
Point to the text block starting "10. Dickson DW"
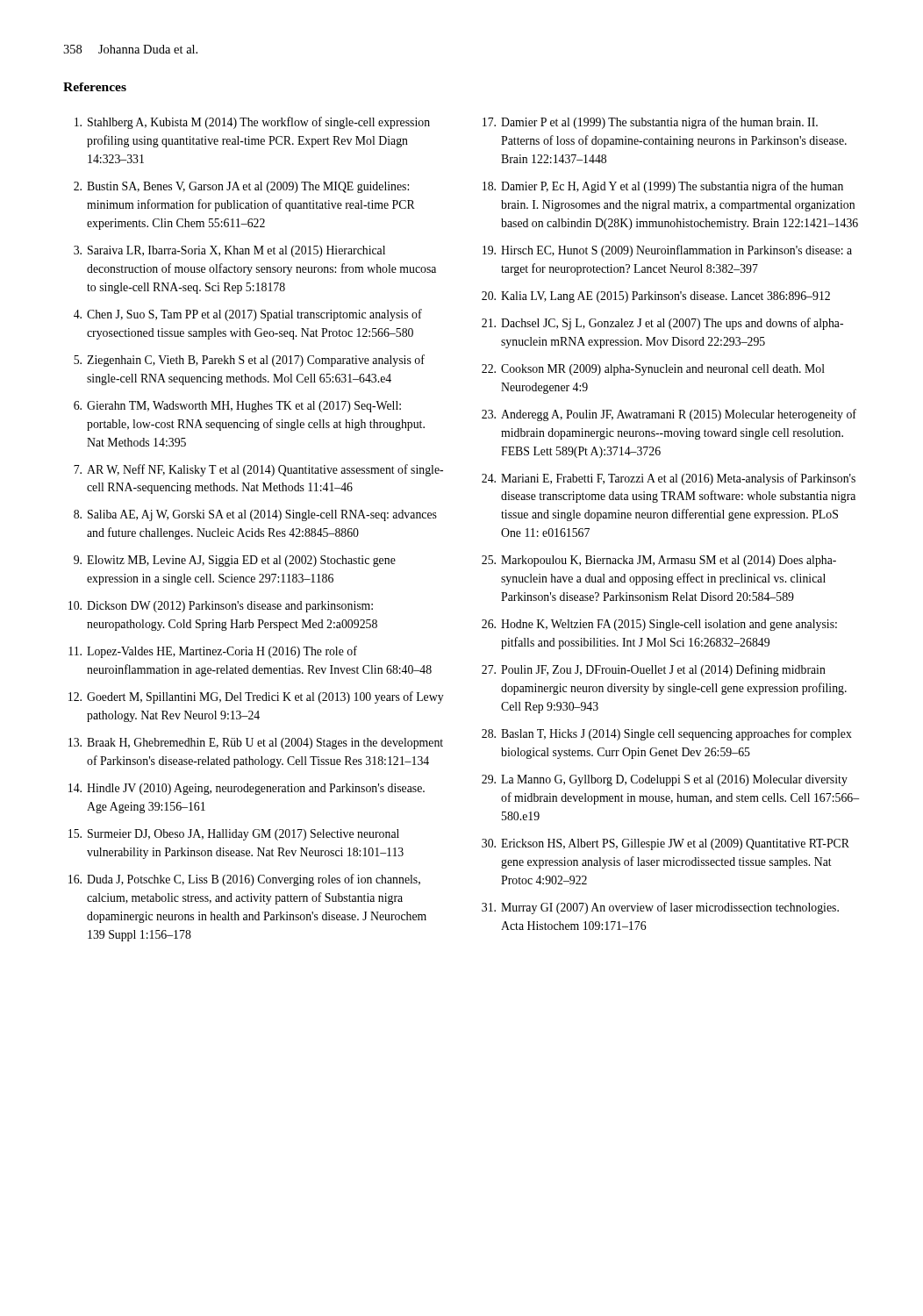tap(254, 616)
